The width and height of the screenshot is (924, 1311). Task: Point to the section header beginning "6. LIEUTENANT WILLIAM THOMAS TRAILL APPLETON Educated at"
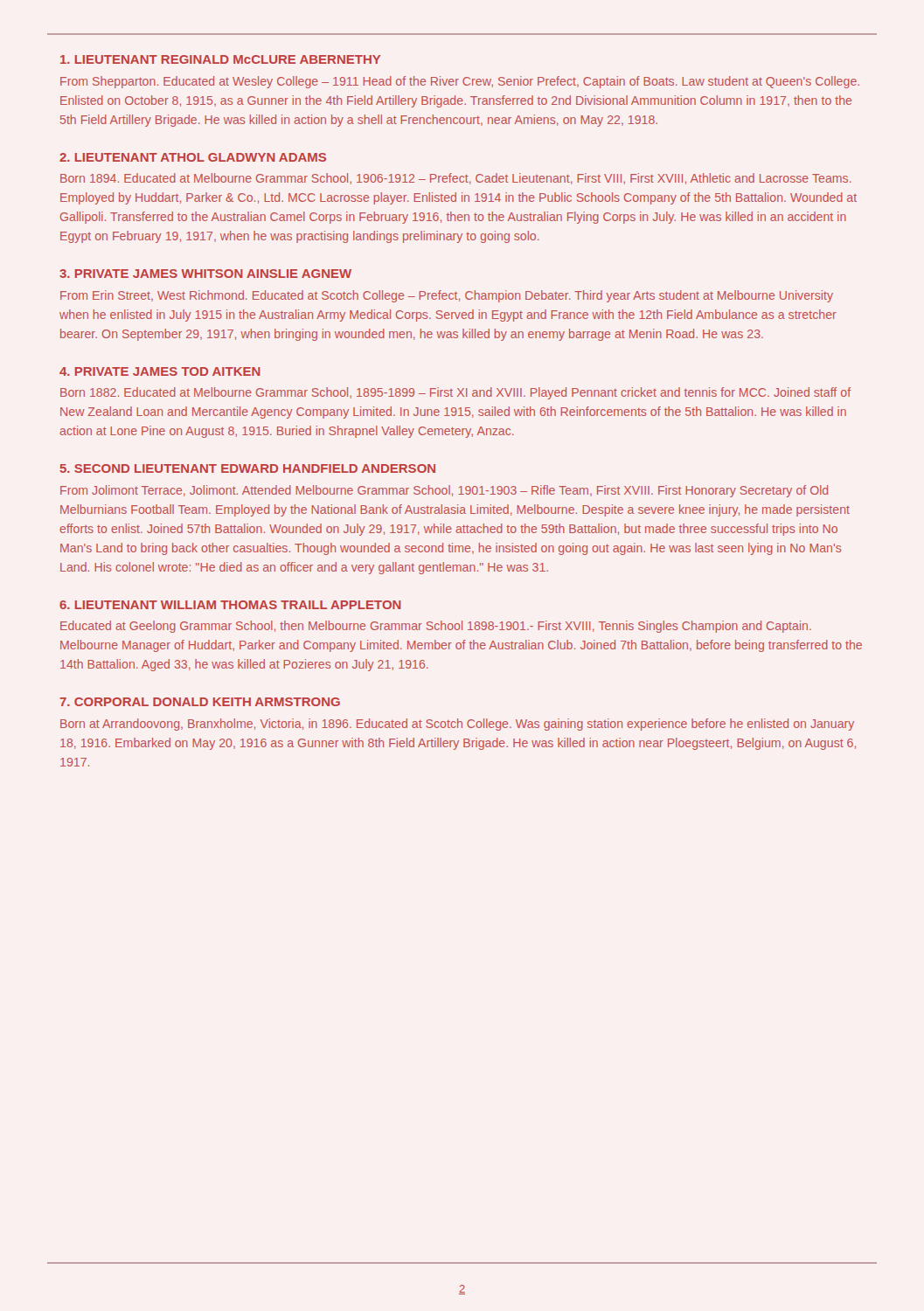(462, 635)
